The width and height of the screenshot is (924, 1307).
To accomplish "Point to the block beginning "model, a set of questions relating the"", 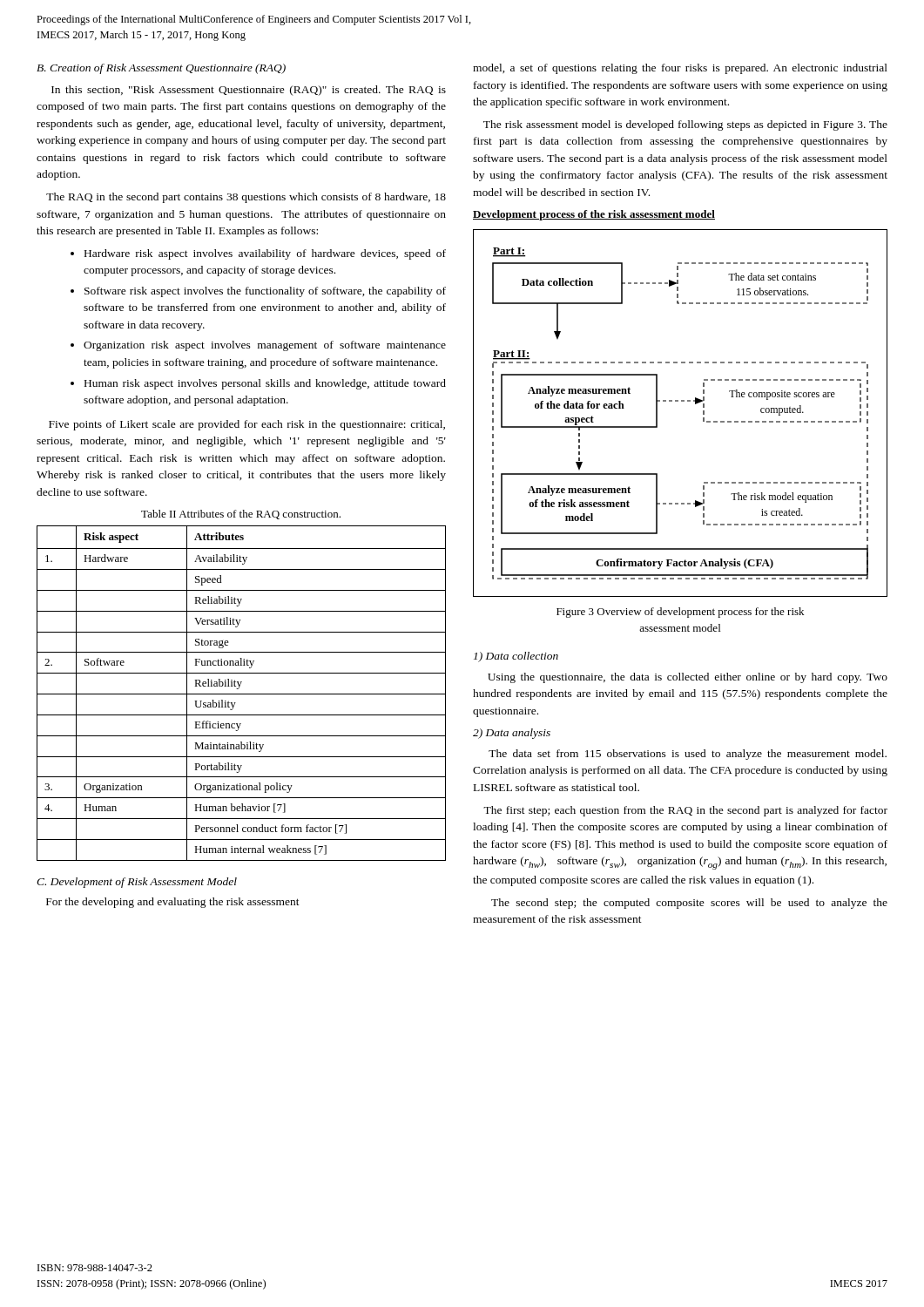I will point(680,85).
